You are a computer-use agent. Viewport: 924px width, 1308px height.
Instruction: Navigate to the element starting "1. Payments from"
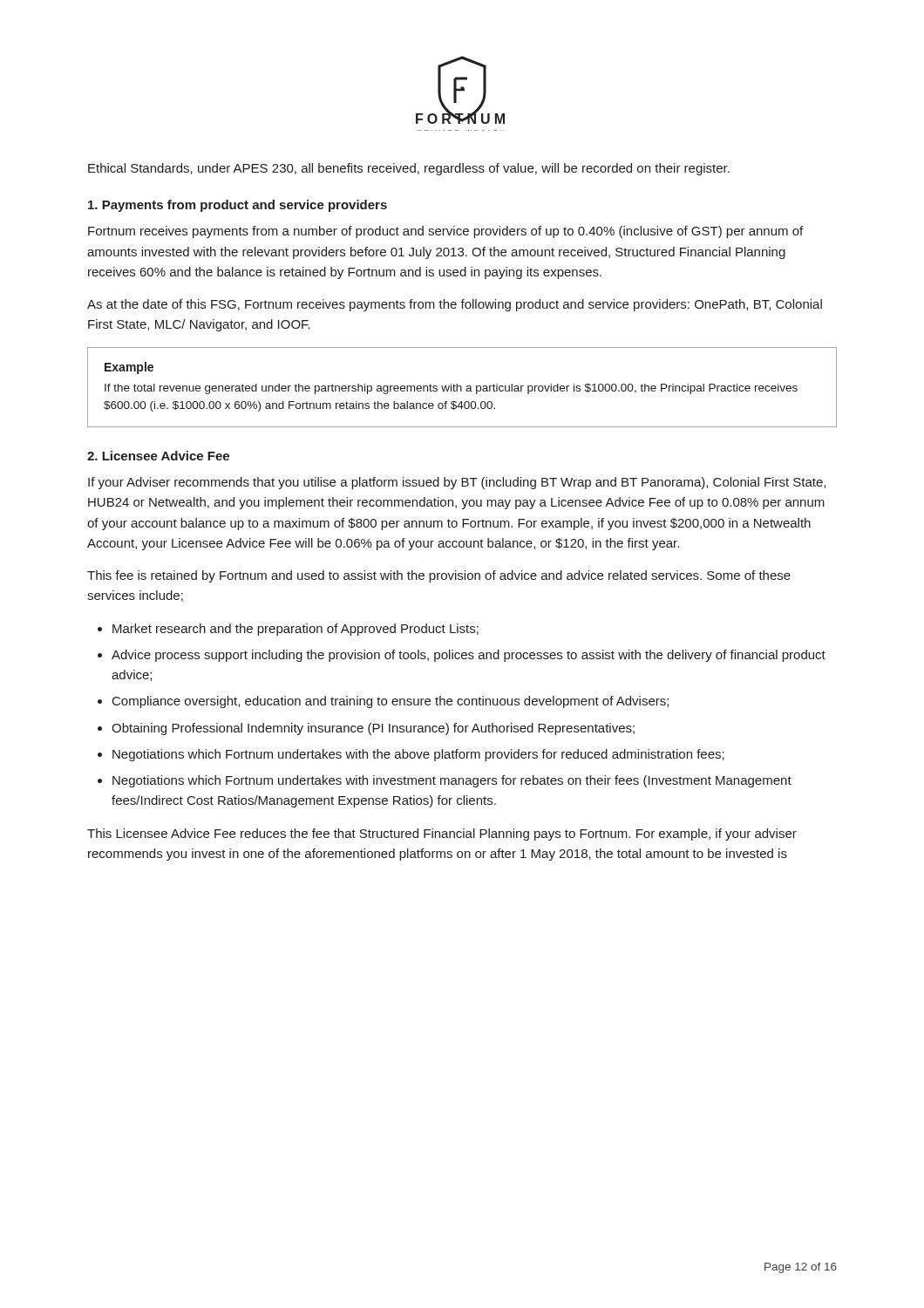point(237,205)
